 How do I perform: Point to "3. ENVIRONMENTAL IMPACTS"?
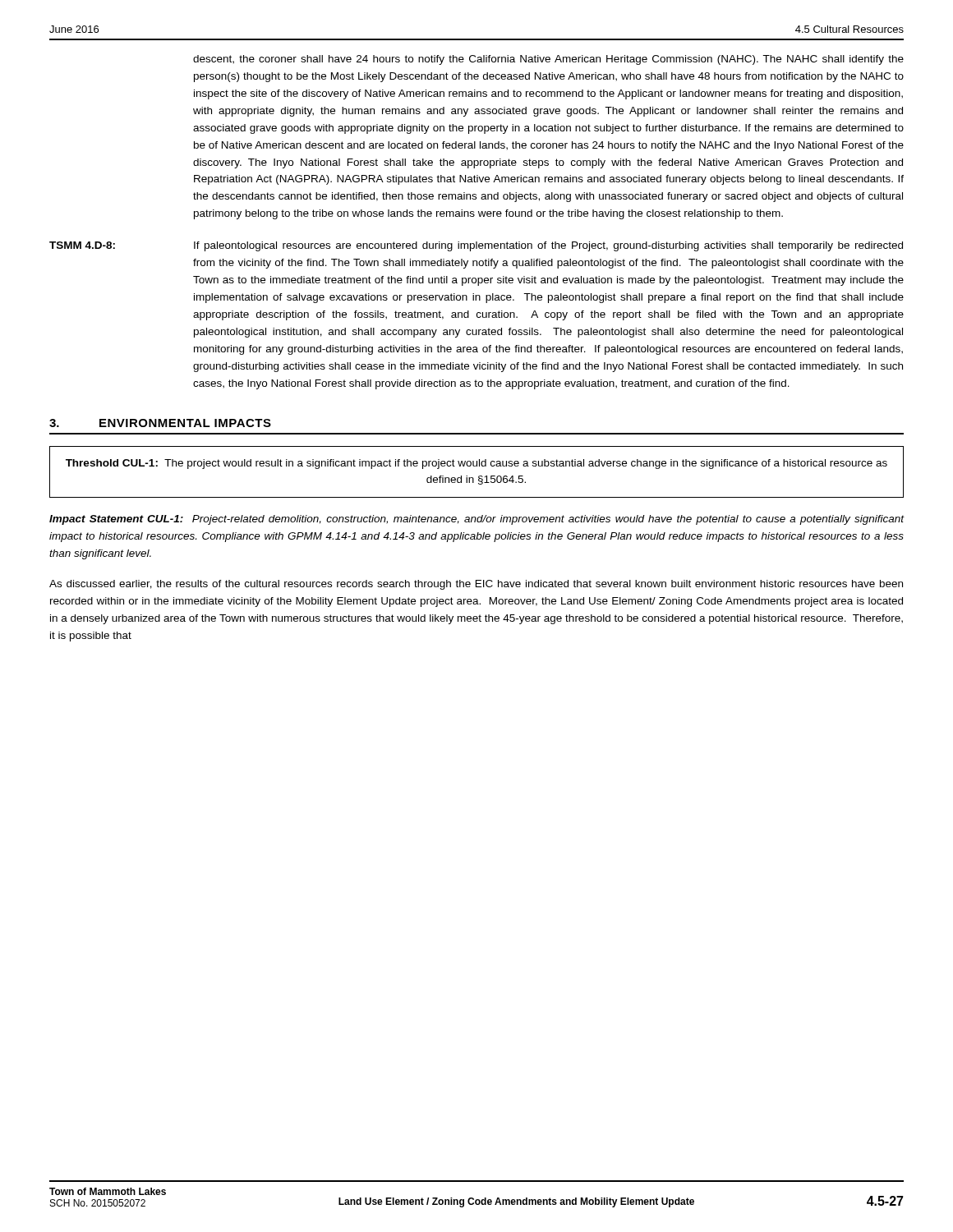point(160,422)
